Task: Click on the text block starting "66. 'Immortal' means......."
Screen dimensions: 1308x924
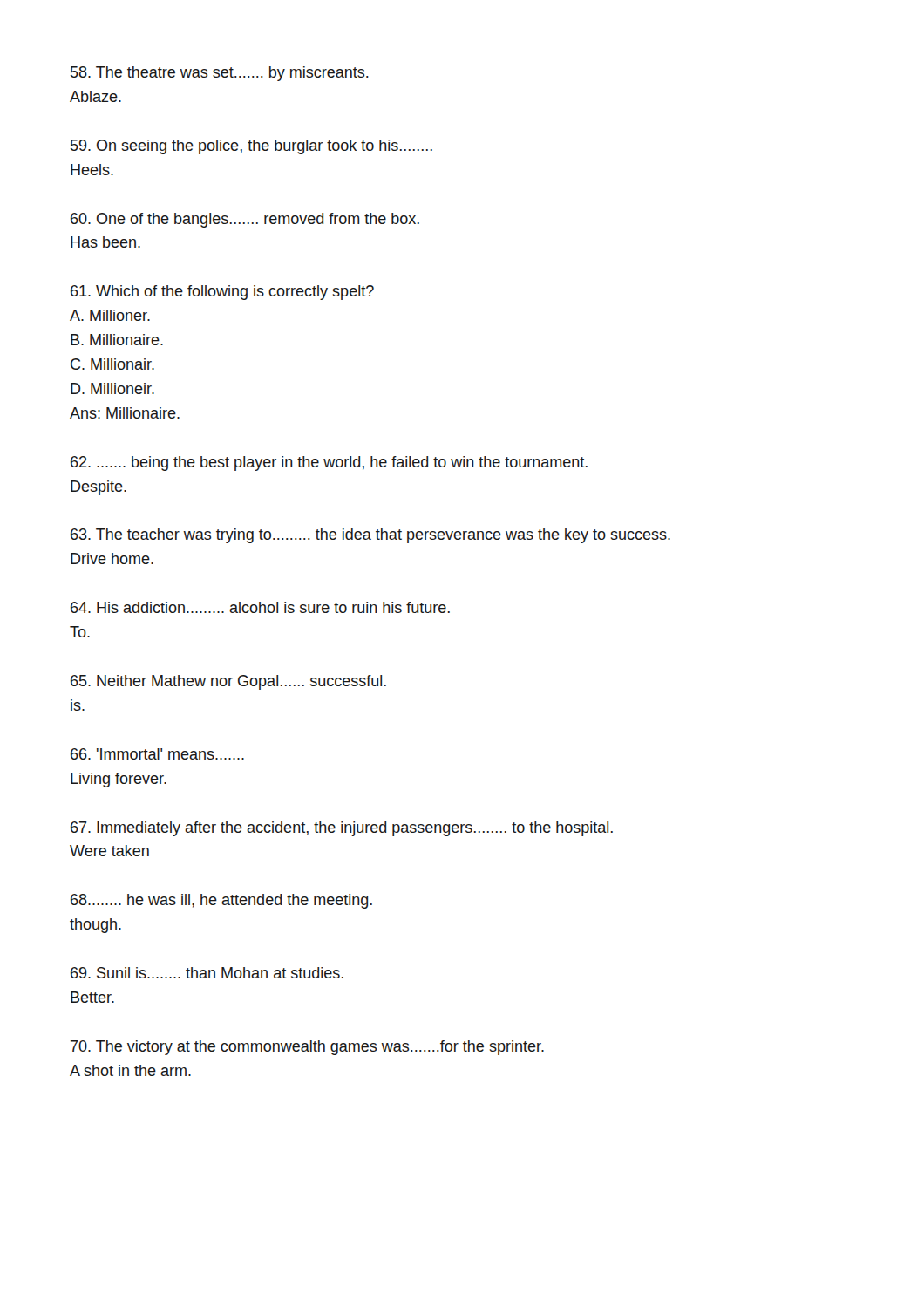Action: 157,766
